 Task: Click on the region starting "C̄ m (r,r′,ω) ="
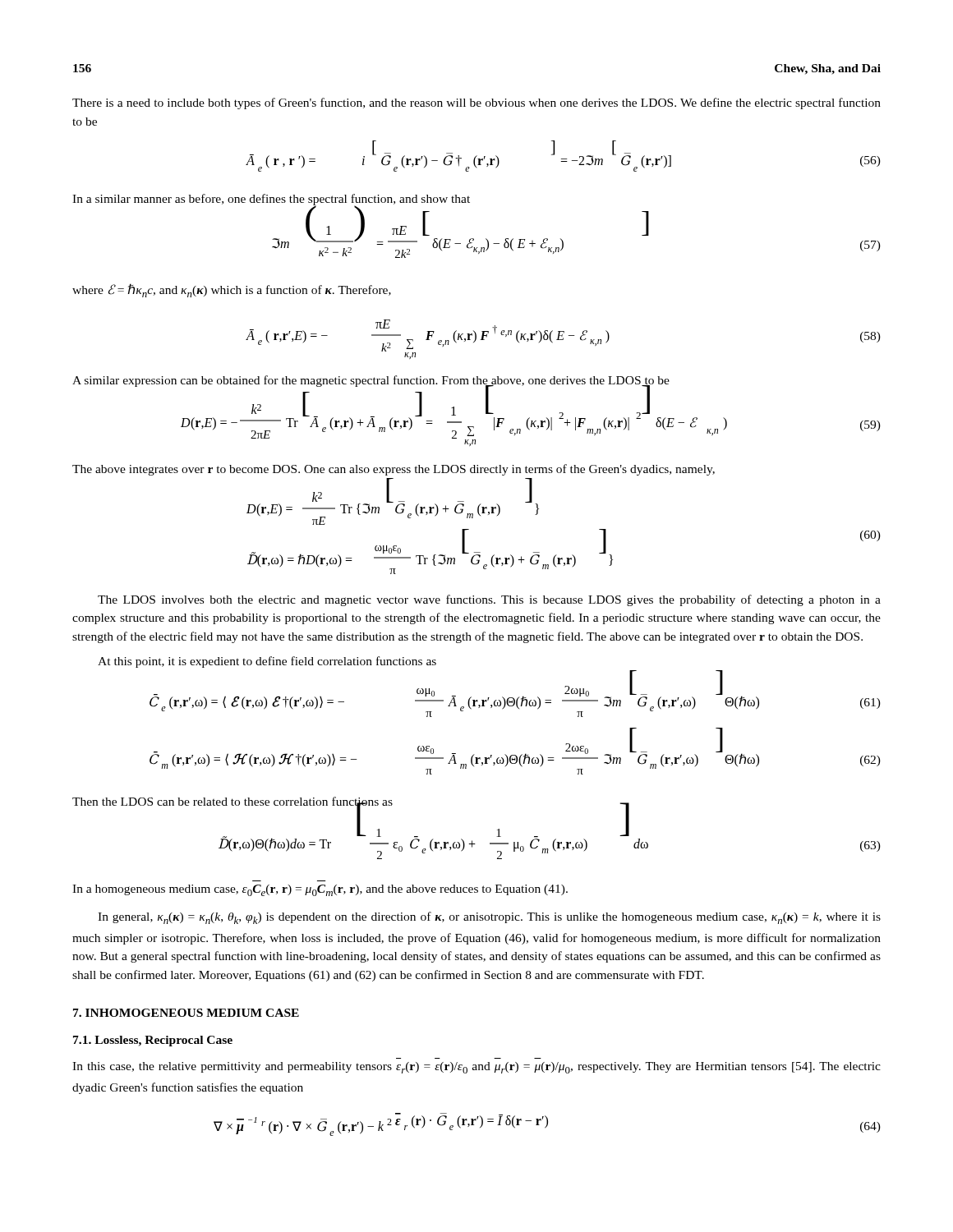(x=514, y=760)
